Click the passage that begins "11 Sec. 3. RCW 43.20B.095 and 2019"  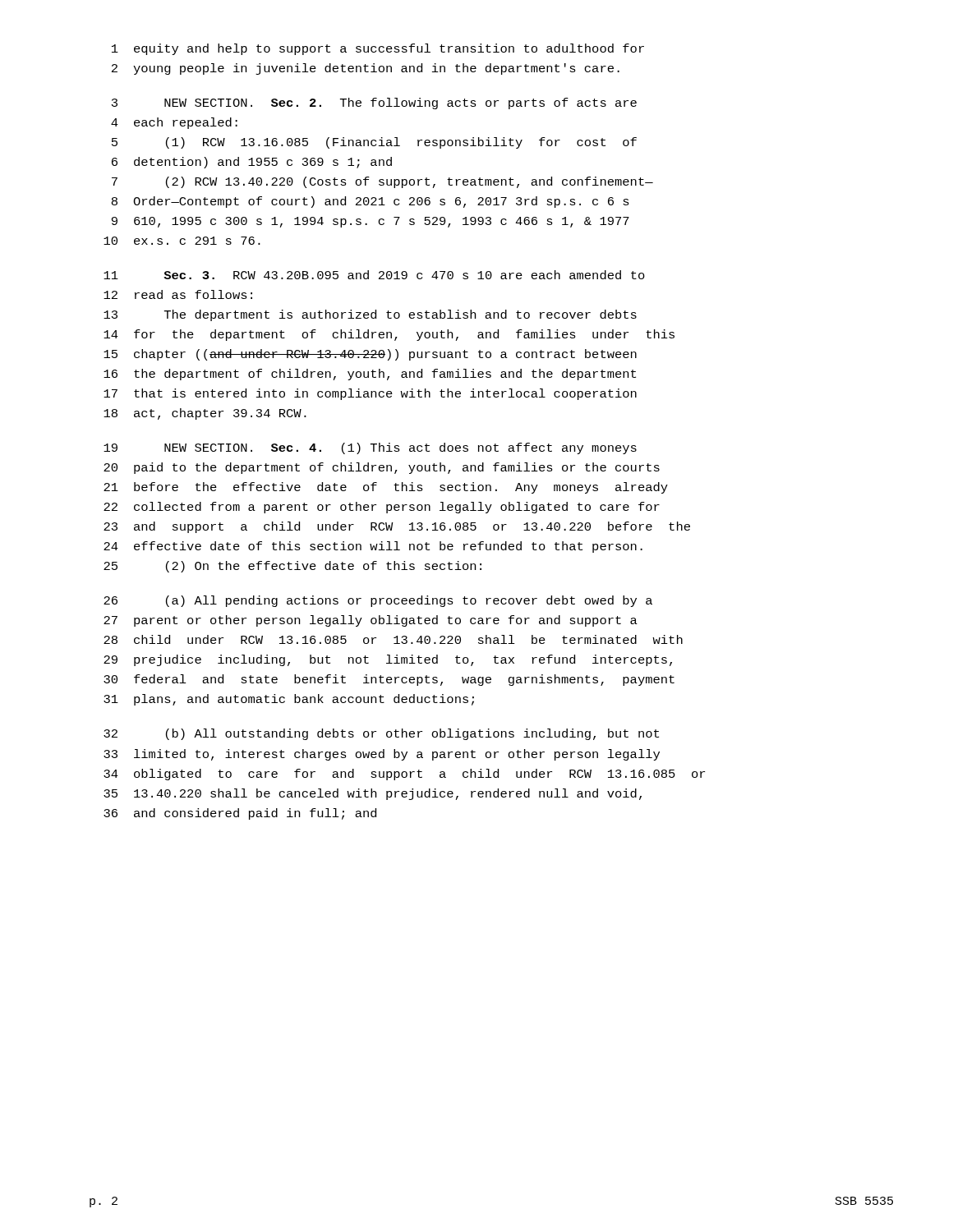(491, 276)
